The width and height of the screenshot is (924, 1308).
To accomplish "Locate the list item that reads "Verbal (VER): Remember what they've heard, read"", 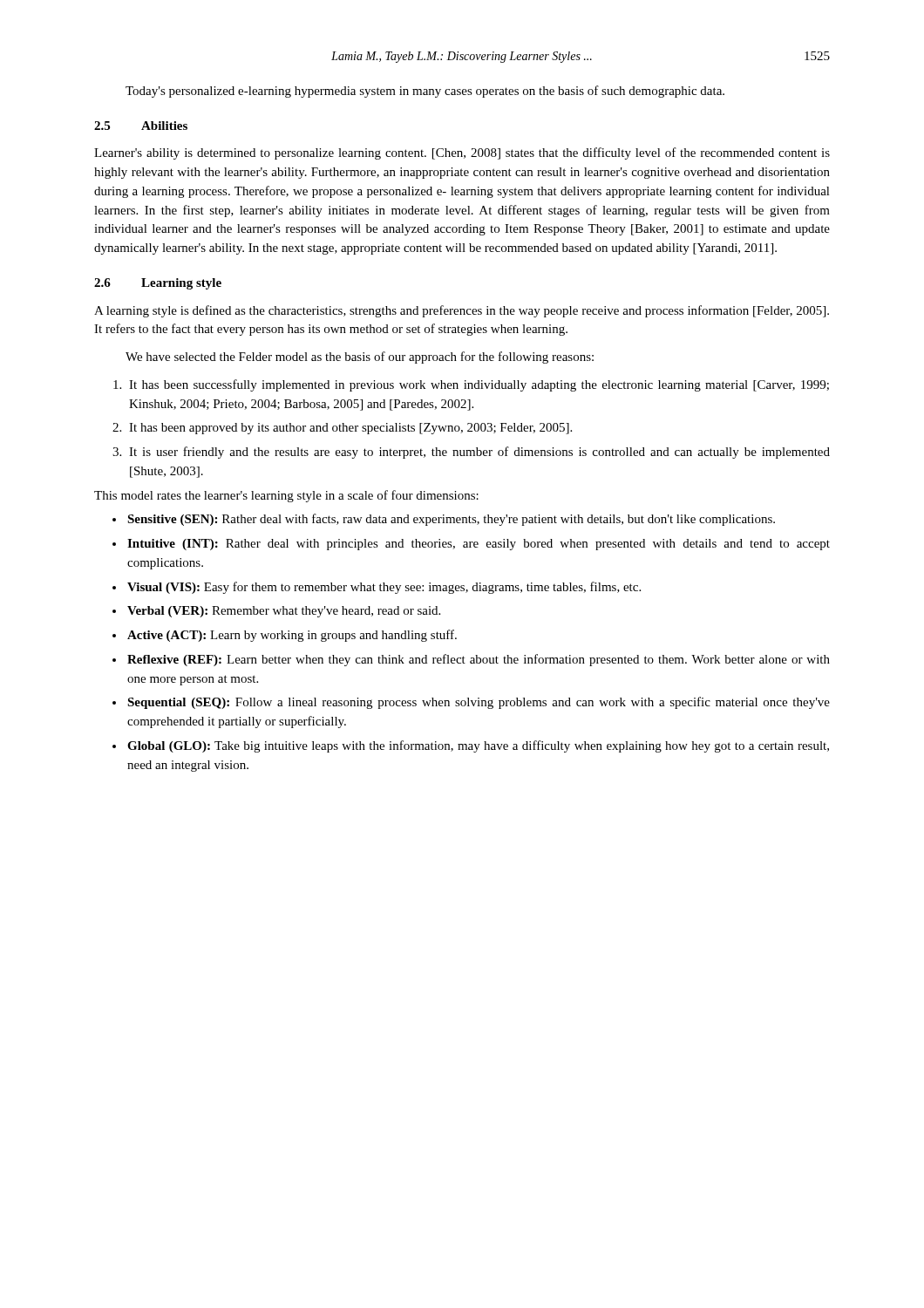I will click(x=284, y=612).
